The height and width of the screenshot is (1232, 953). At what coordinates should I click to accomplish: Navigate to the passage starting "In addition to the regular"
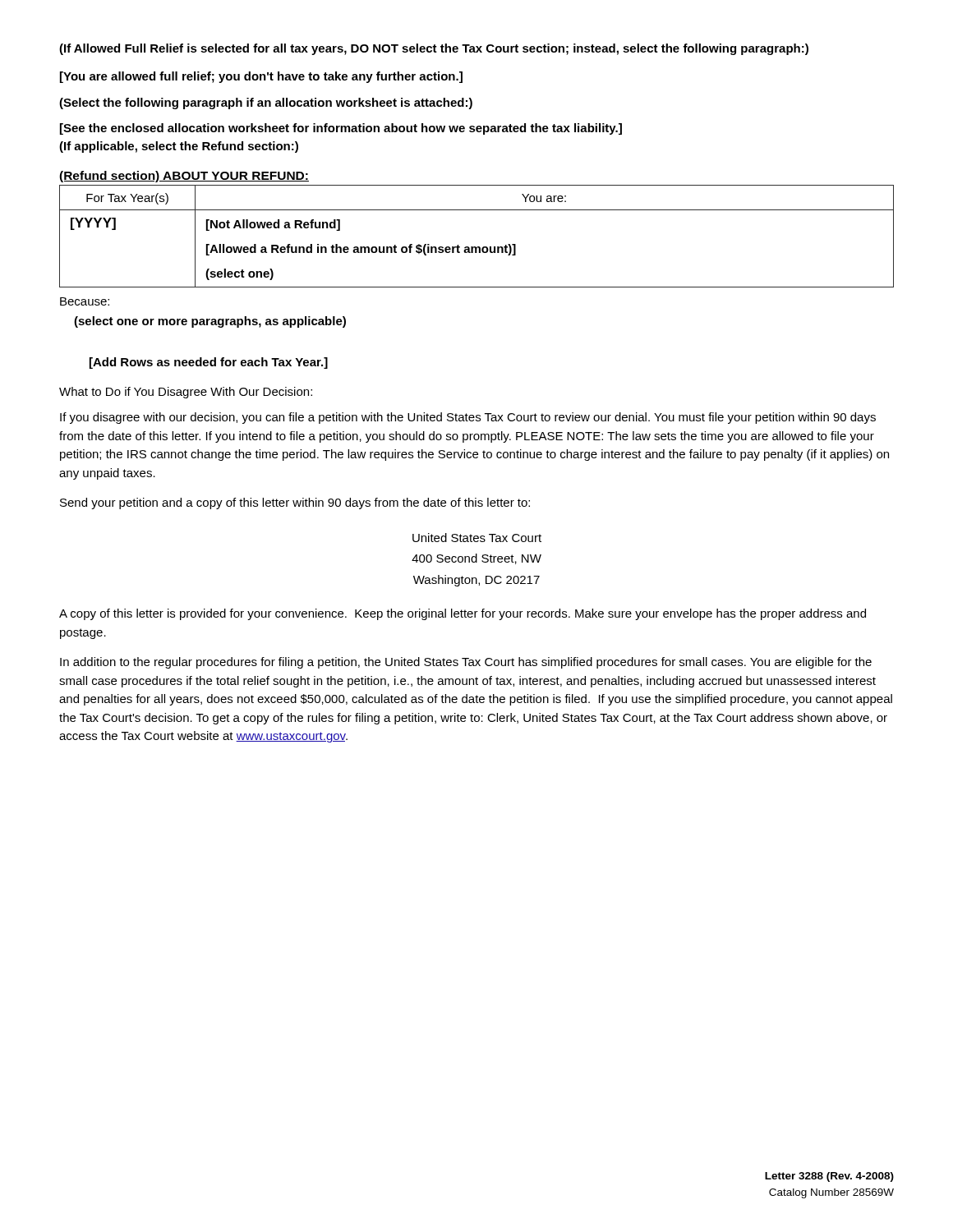476,700
